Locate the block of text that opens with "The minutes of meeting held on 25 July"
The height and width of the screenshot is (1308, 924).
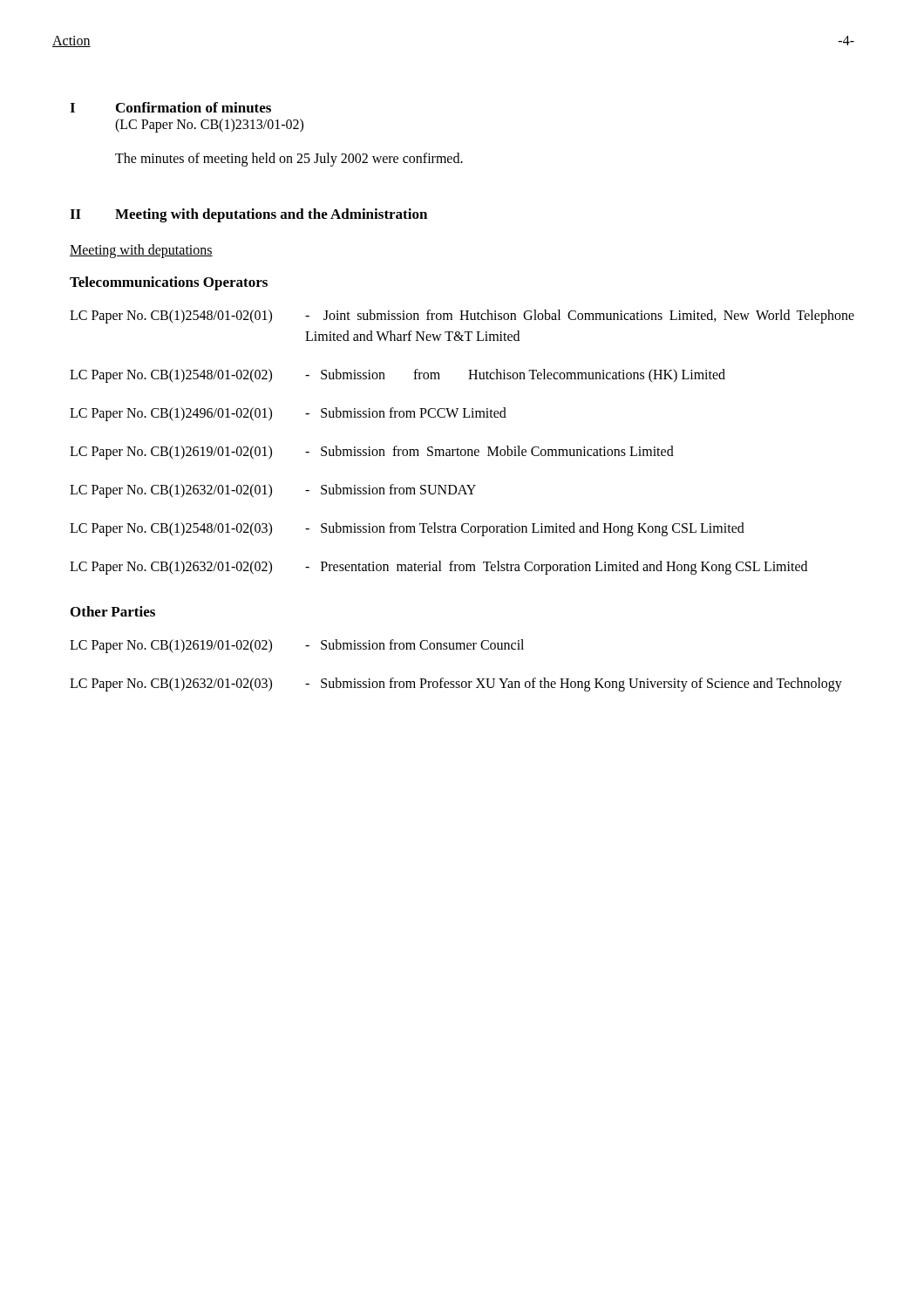pyautogui.click(x=289, y=158)
